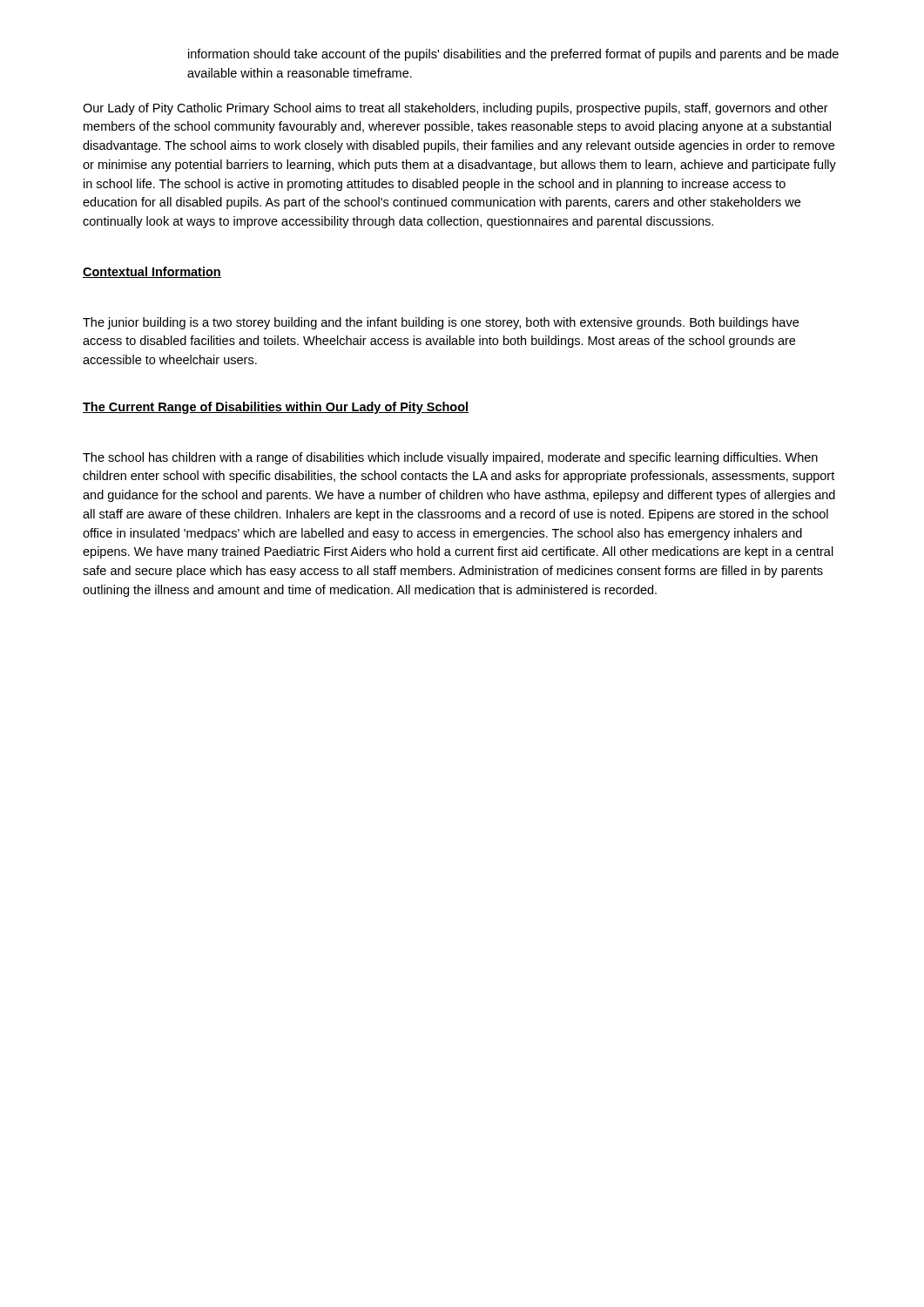Locate the block of text that opens with "Our Lady of Pity Catholic Primary"
The width and height of the screenshot is (924, 1307).
click(x=459, y=164)
